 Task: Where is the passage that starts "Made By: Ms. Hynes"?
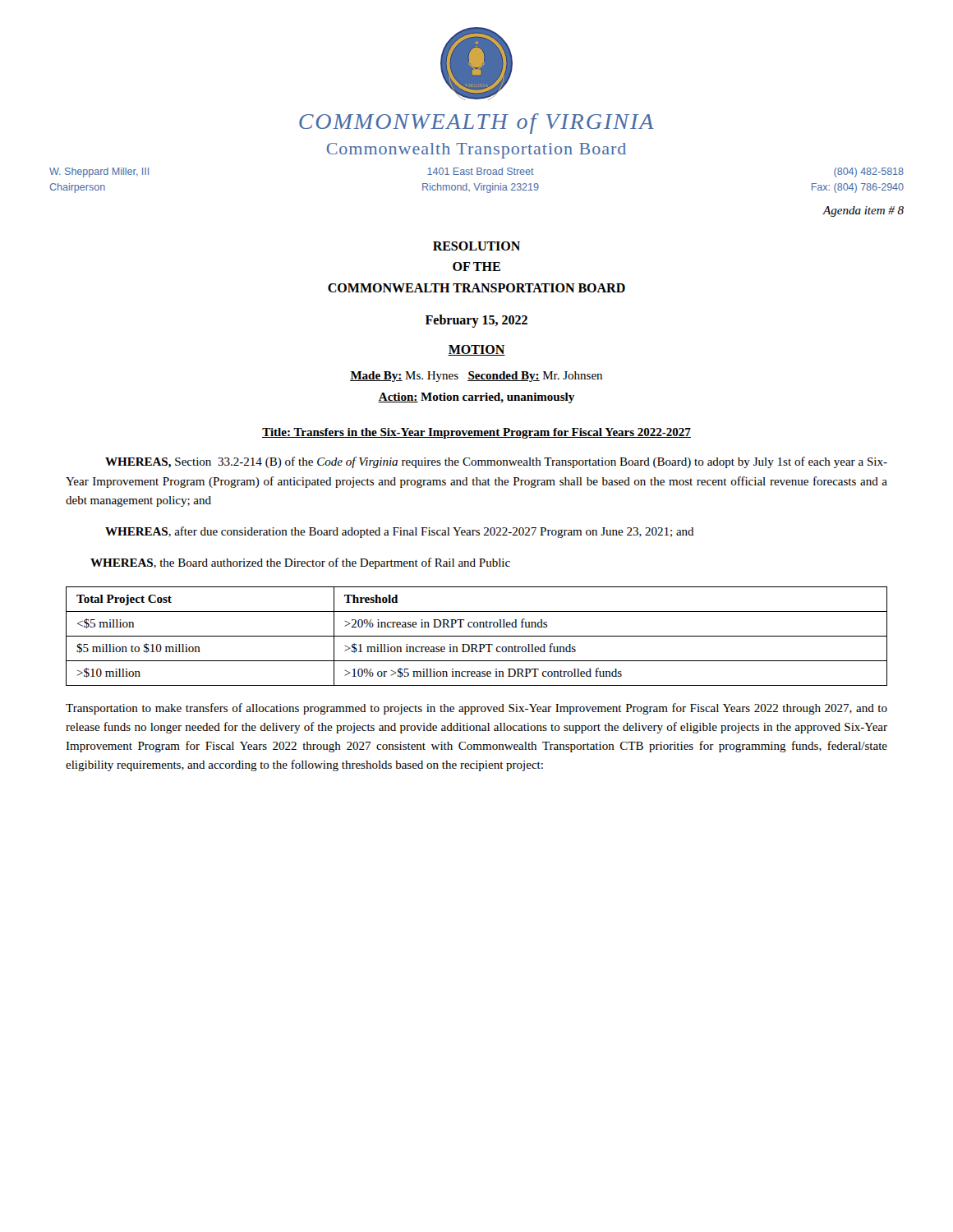[476, 386]
